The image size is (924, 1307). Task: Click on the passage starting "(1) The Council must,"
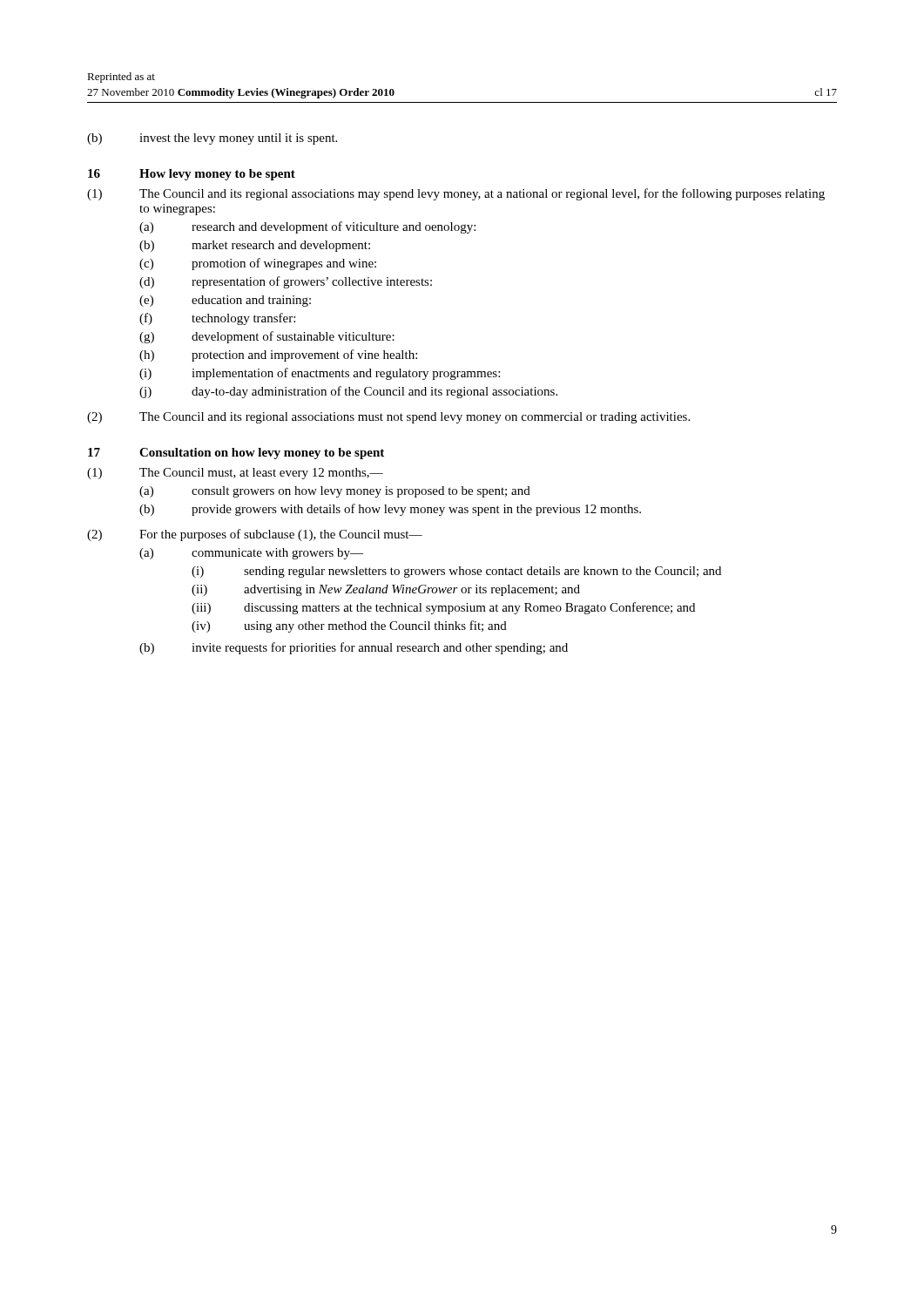pyautogui.click(x=462, y=493)
